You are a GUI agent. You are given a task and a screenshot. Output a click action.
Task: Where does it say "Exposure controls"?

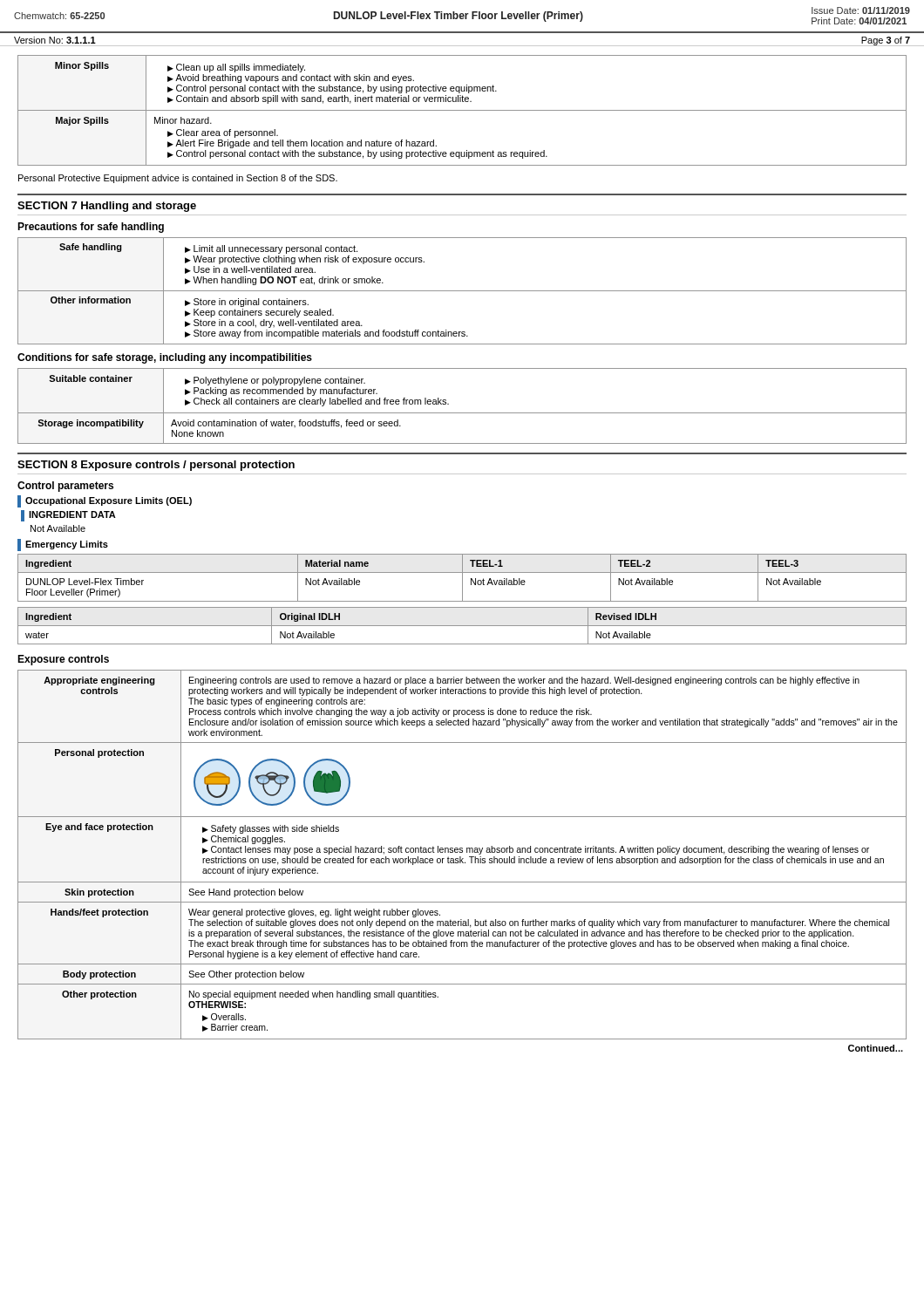click(x=63, y=659)
